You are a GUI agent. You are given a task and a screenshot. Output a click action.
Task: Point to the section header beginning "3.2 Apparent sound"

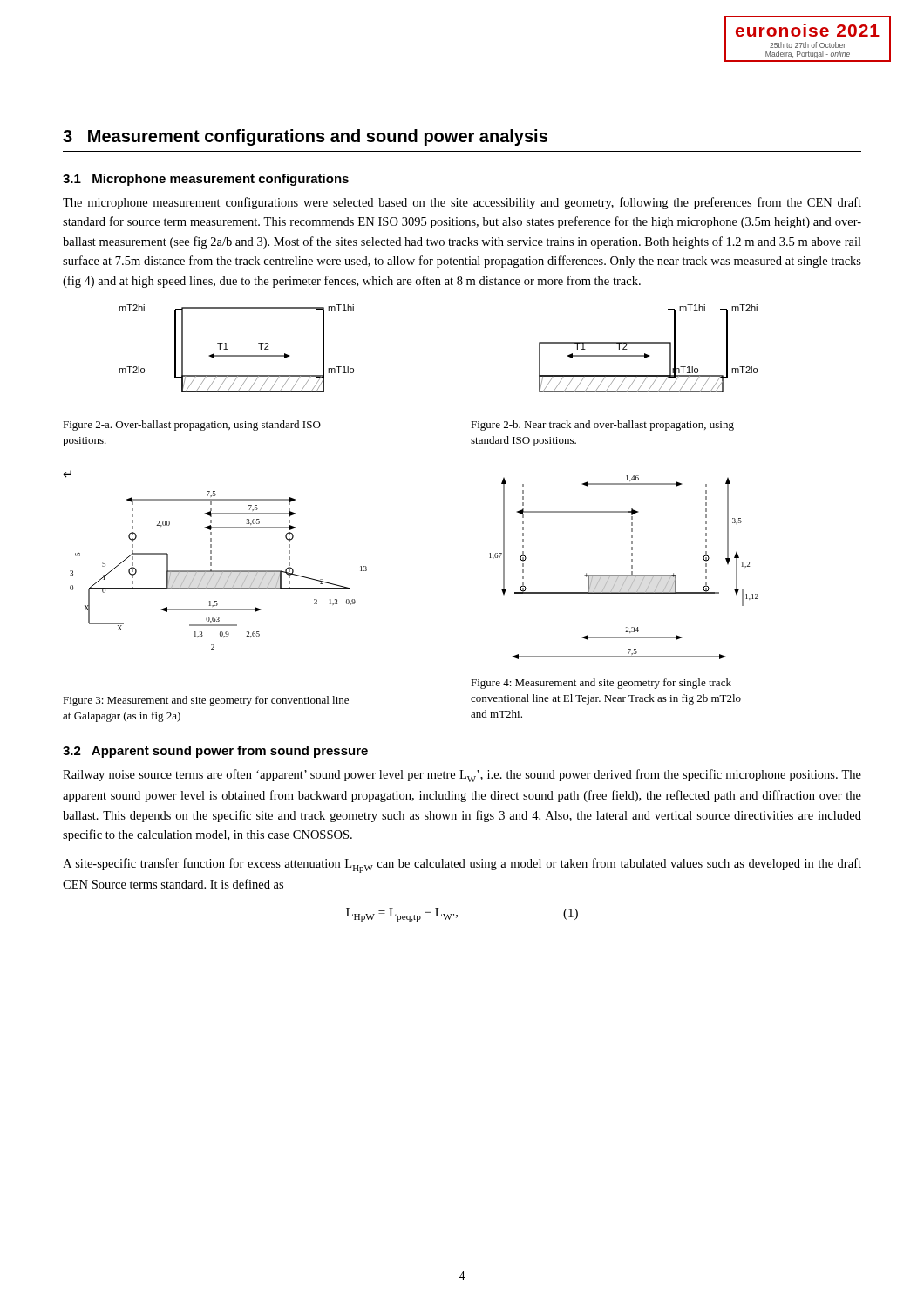(x=215, y=750)
